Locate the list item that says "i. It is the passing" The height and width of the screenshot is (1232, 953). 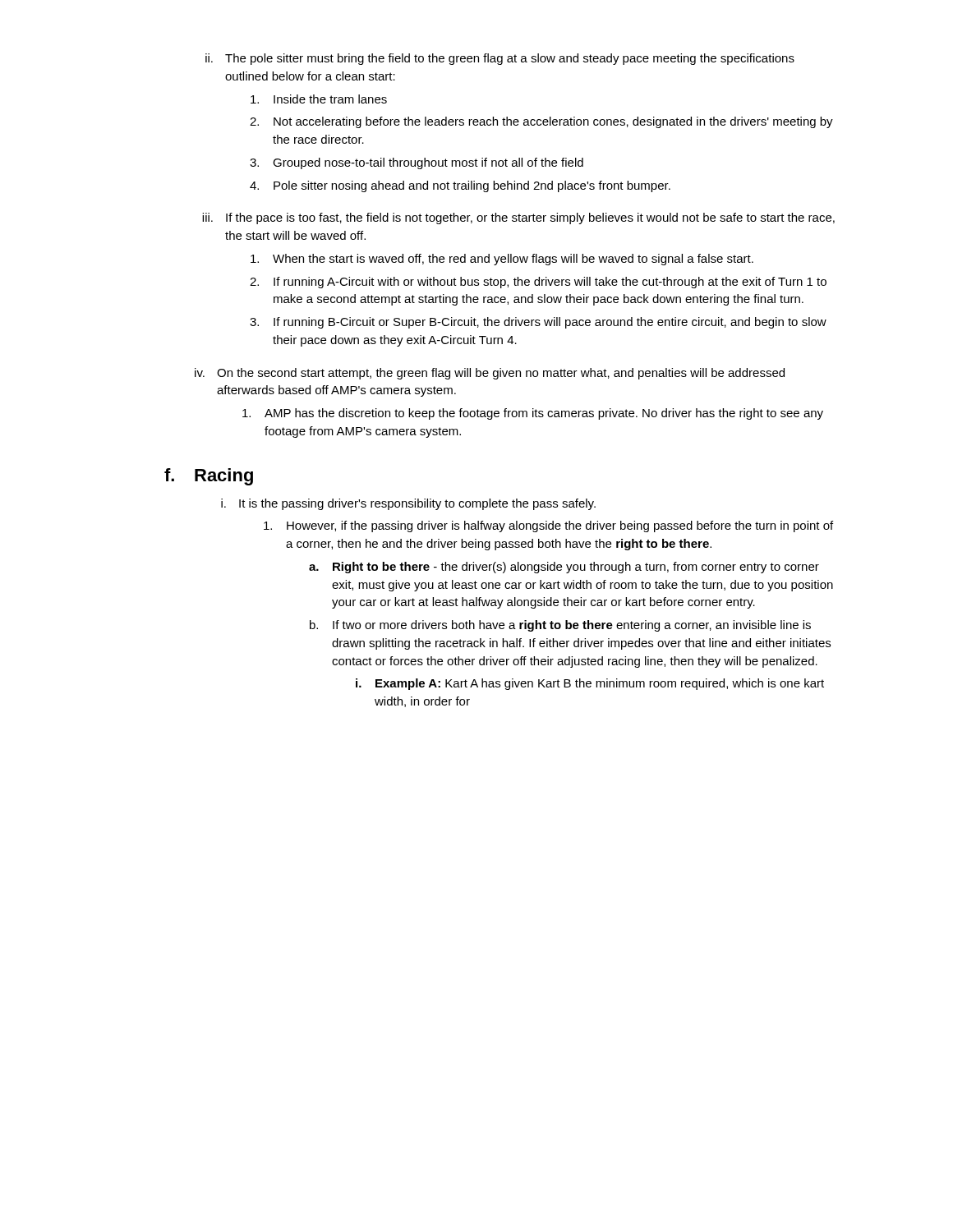[516, 610]
